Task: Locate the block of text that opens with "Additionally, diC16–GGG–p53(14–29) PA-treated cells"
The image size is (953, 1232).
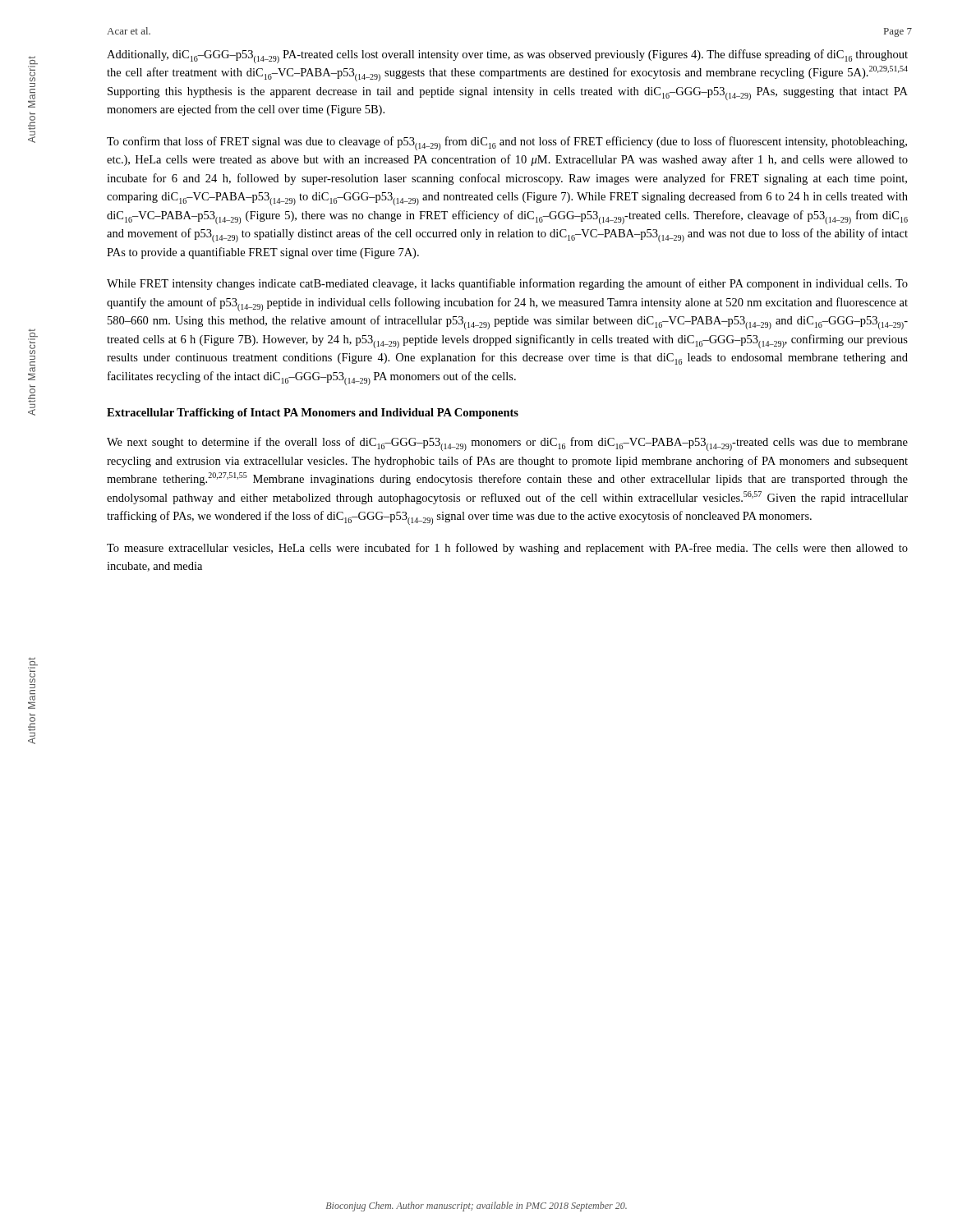Action: coord(507,82)
